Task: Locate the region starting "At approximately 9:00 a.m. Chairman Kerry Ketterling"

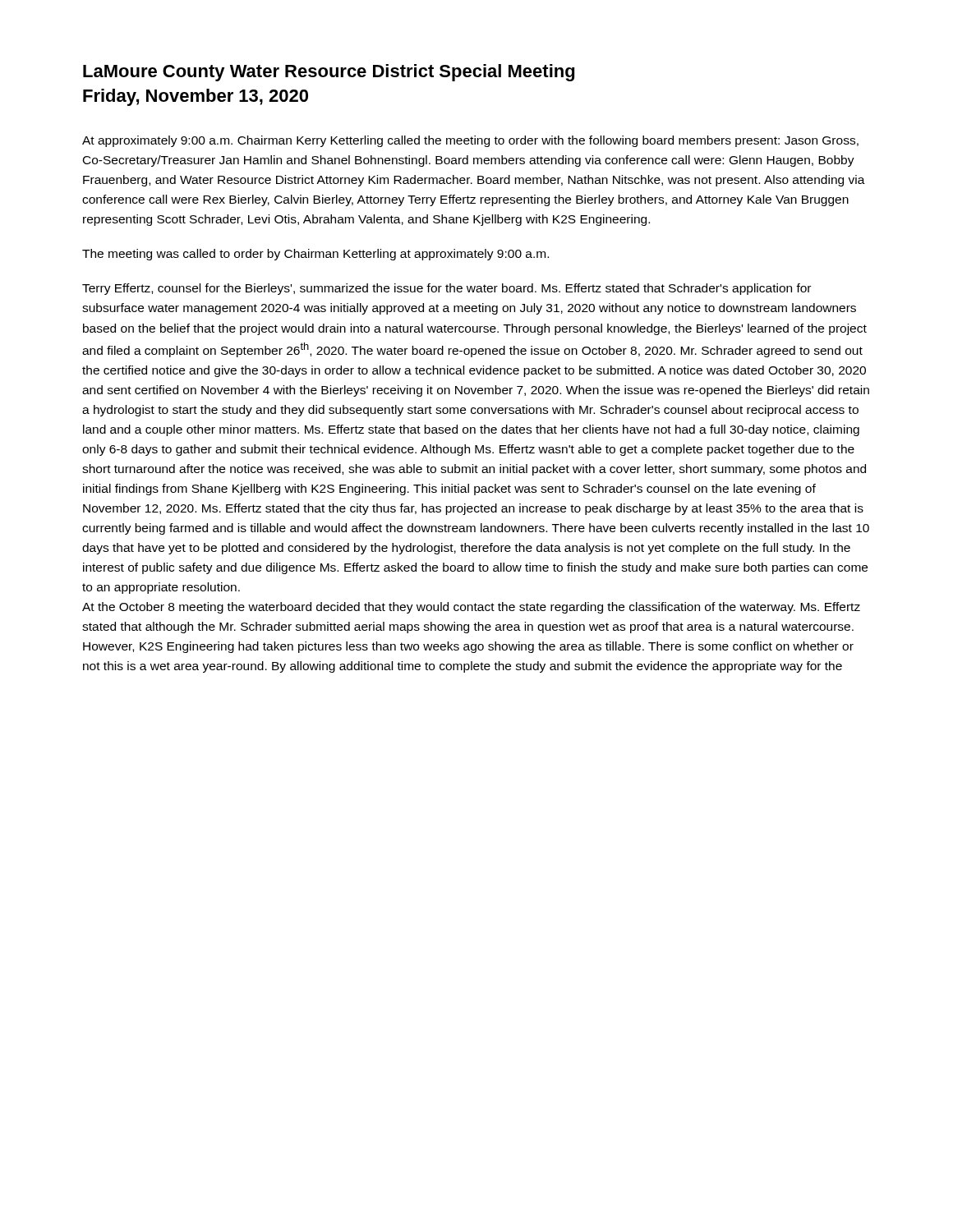Action: (473, 180)
